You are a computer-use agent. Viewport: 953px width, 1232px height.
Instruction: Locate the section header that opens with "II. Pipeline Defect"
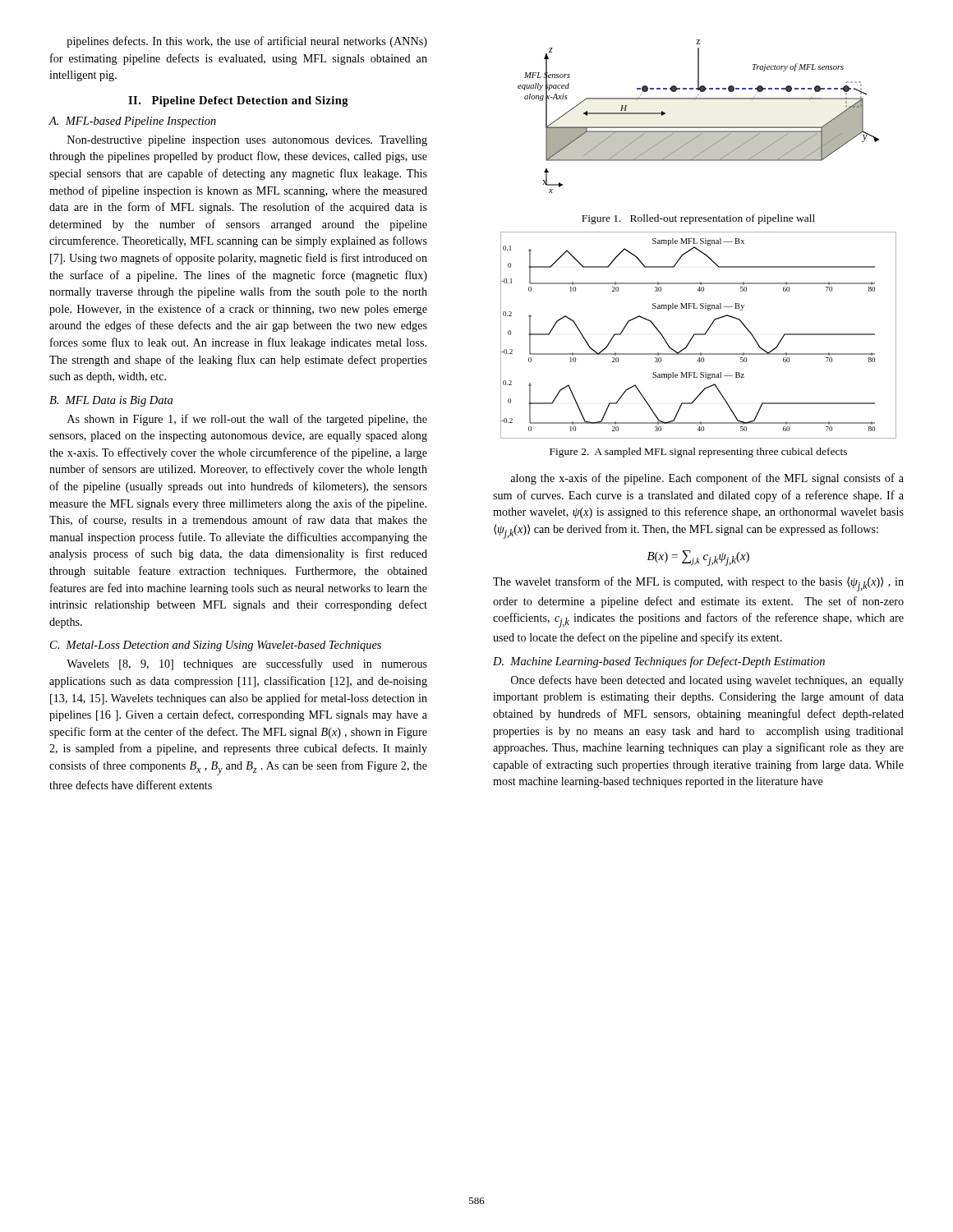coord(238,100)
